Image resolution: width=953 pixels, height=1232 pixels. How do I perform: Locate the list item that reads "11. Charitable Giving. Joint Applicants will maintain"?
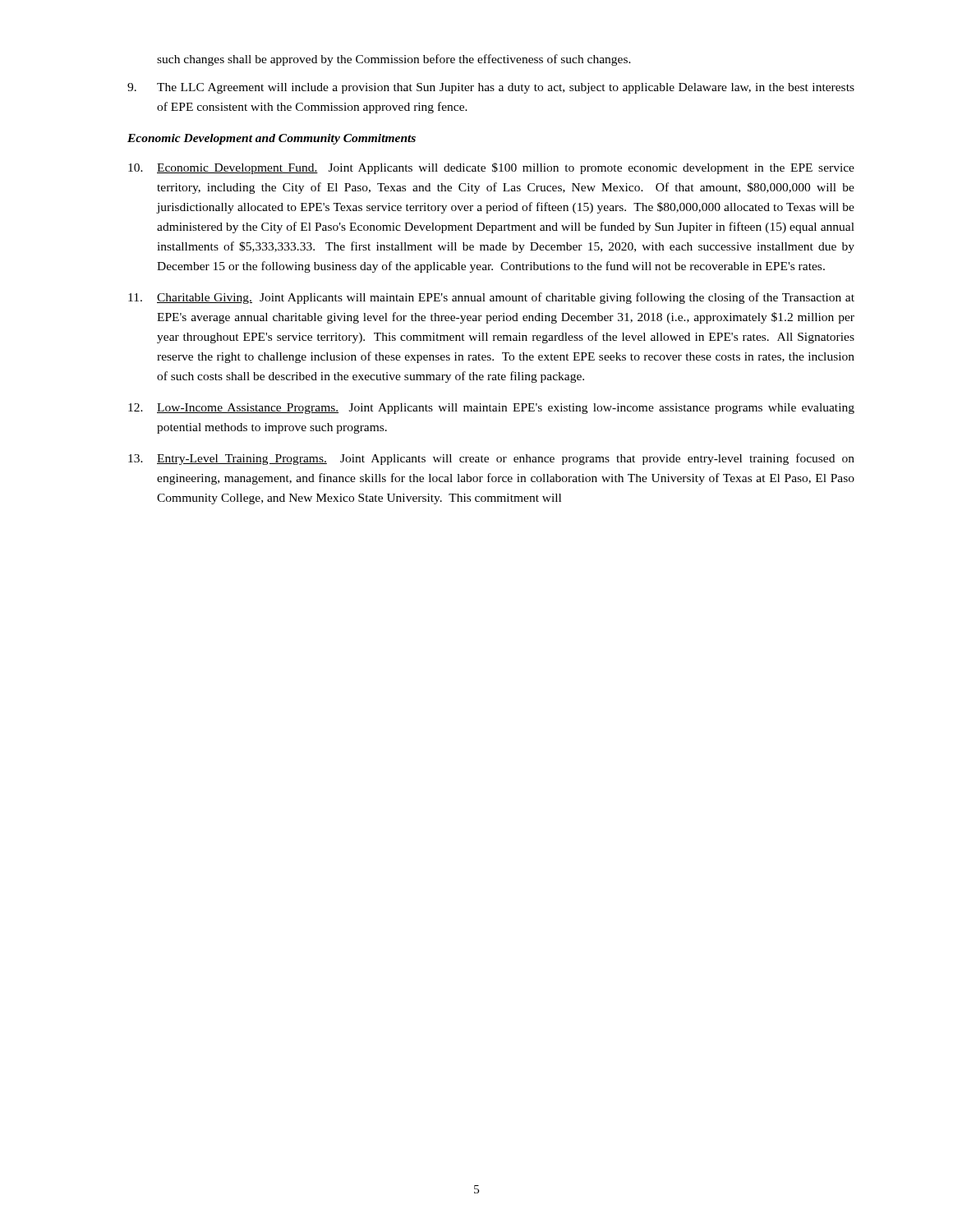pos(491,337)
